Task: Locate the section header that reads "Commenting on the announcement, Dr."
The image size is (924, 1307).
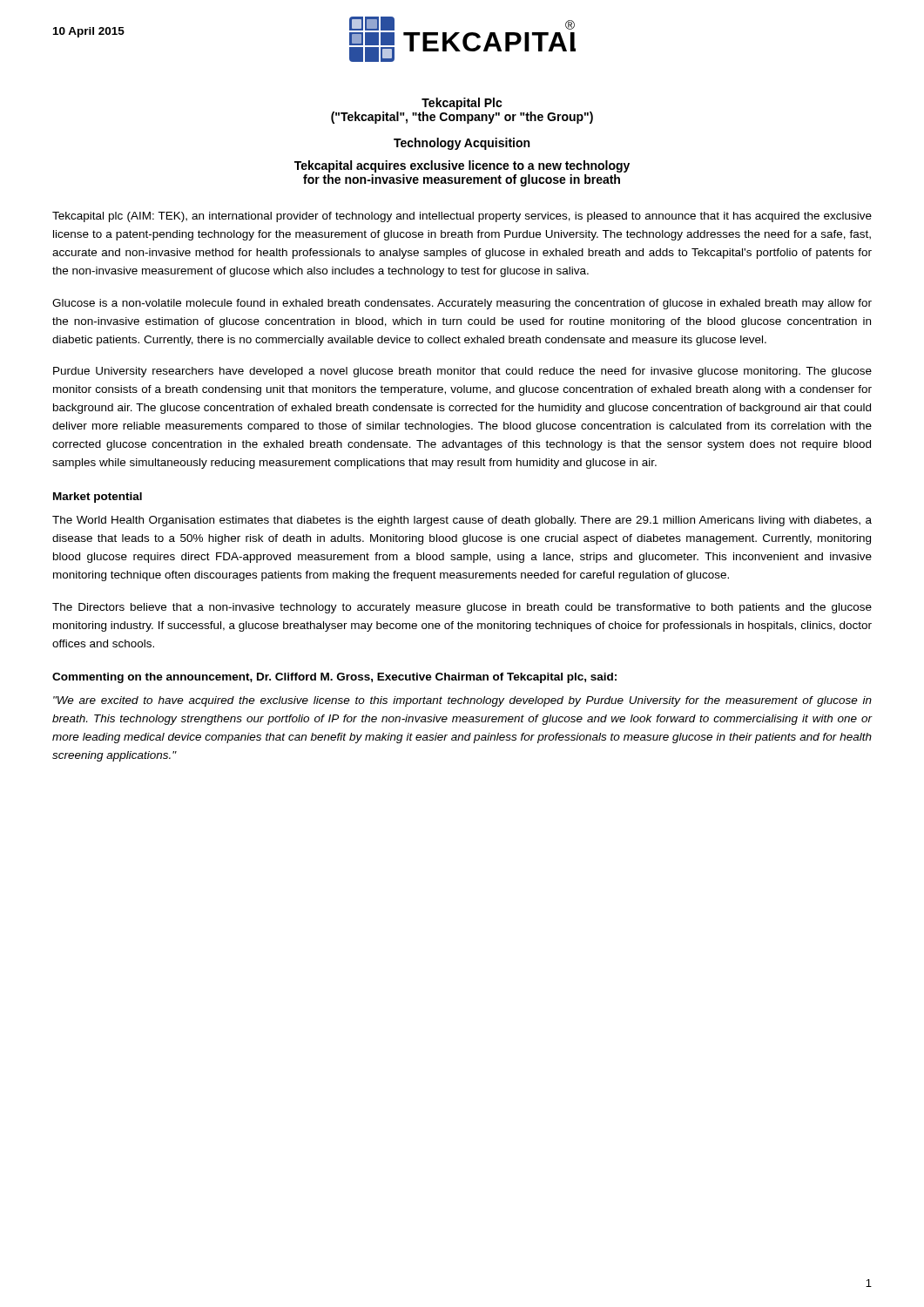Action: pos(335,677)
